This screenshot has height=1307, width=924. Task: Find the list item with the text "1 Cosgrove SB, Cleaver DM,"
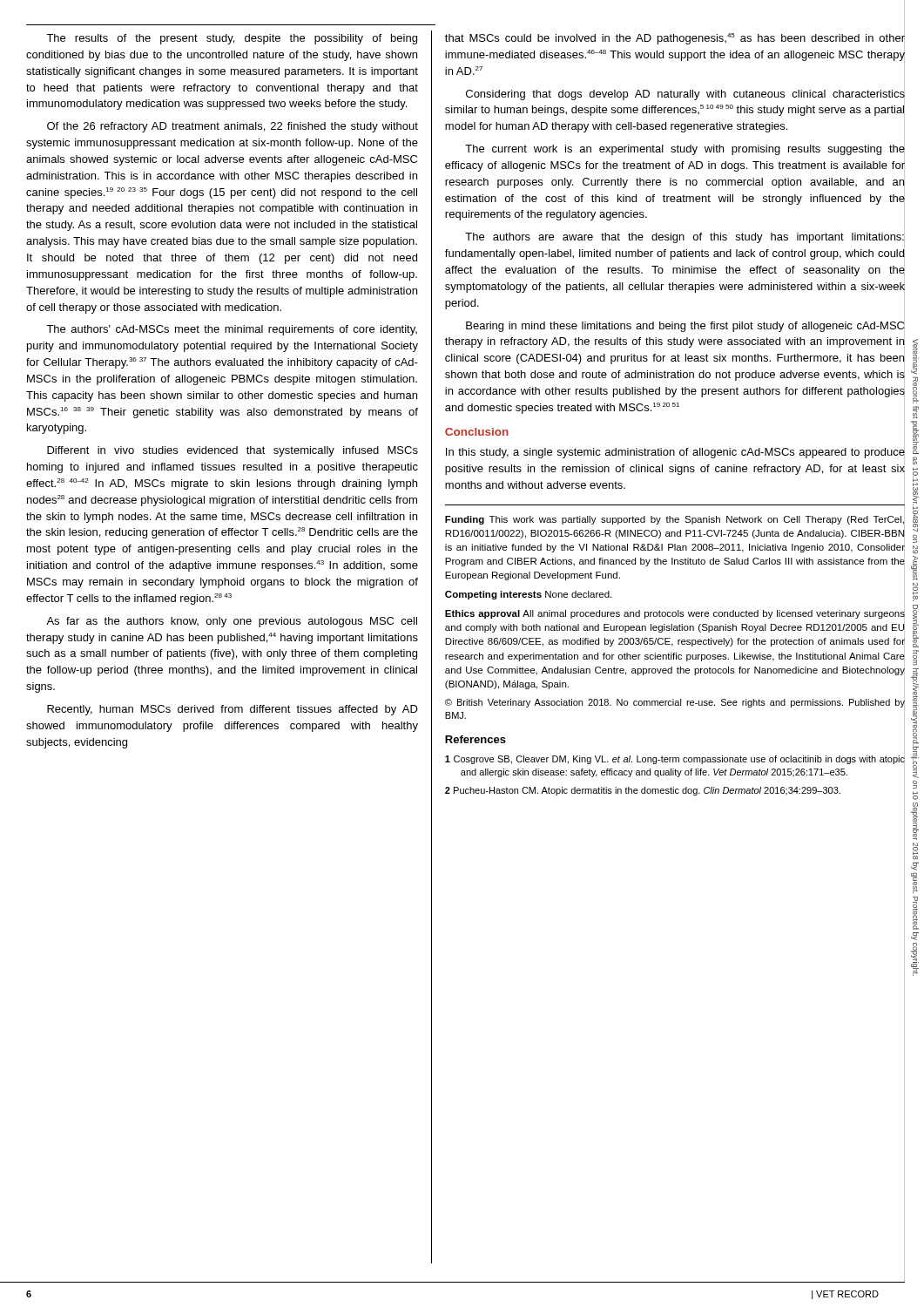[x=675, y=765]
